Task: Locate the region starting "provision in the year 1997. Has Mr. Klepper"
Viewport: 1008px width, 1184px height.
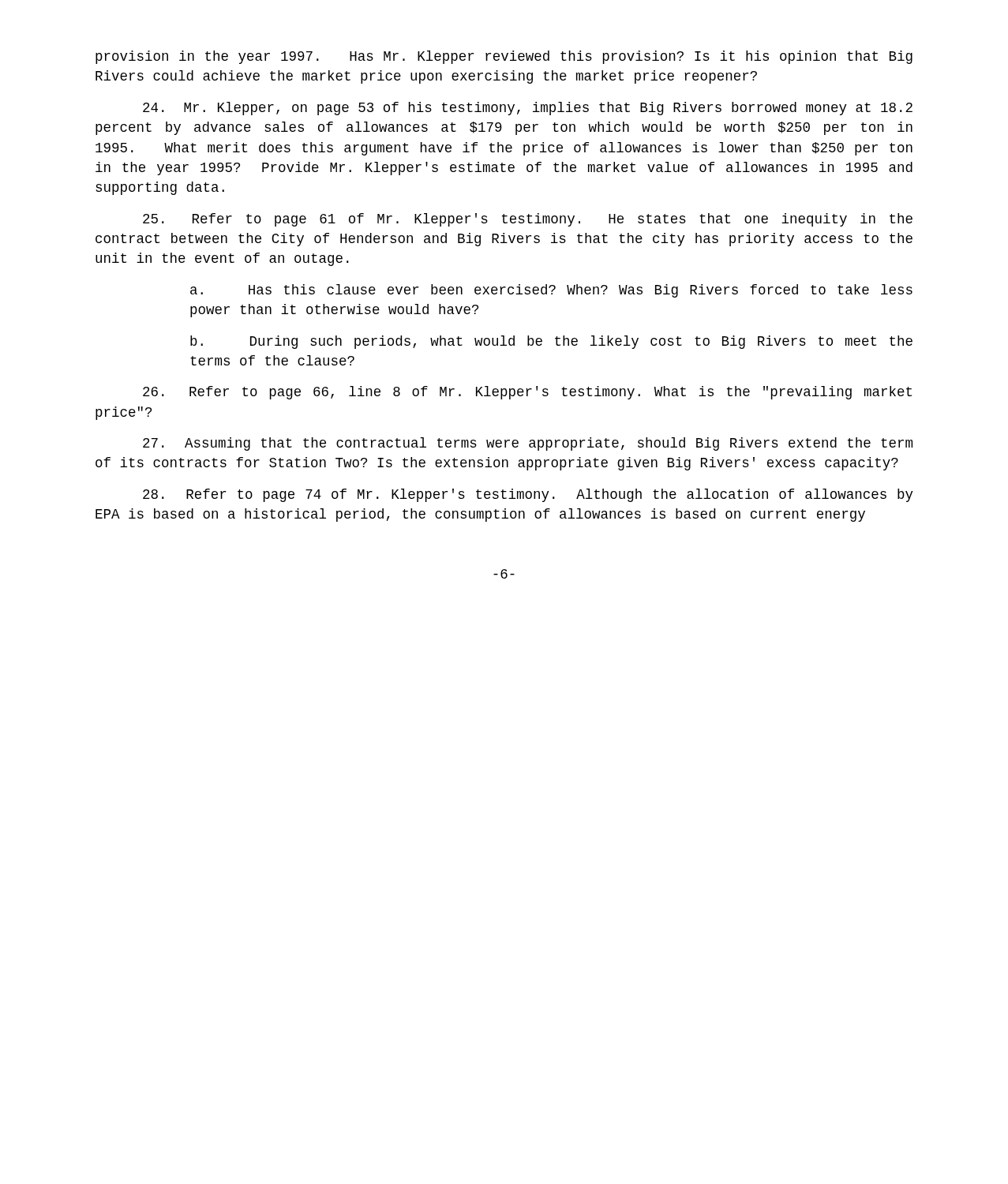Action: [504, 67]
